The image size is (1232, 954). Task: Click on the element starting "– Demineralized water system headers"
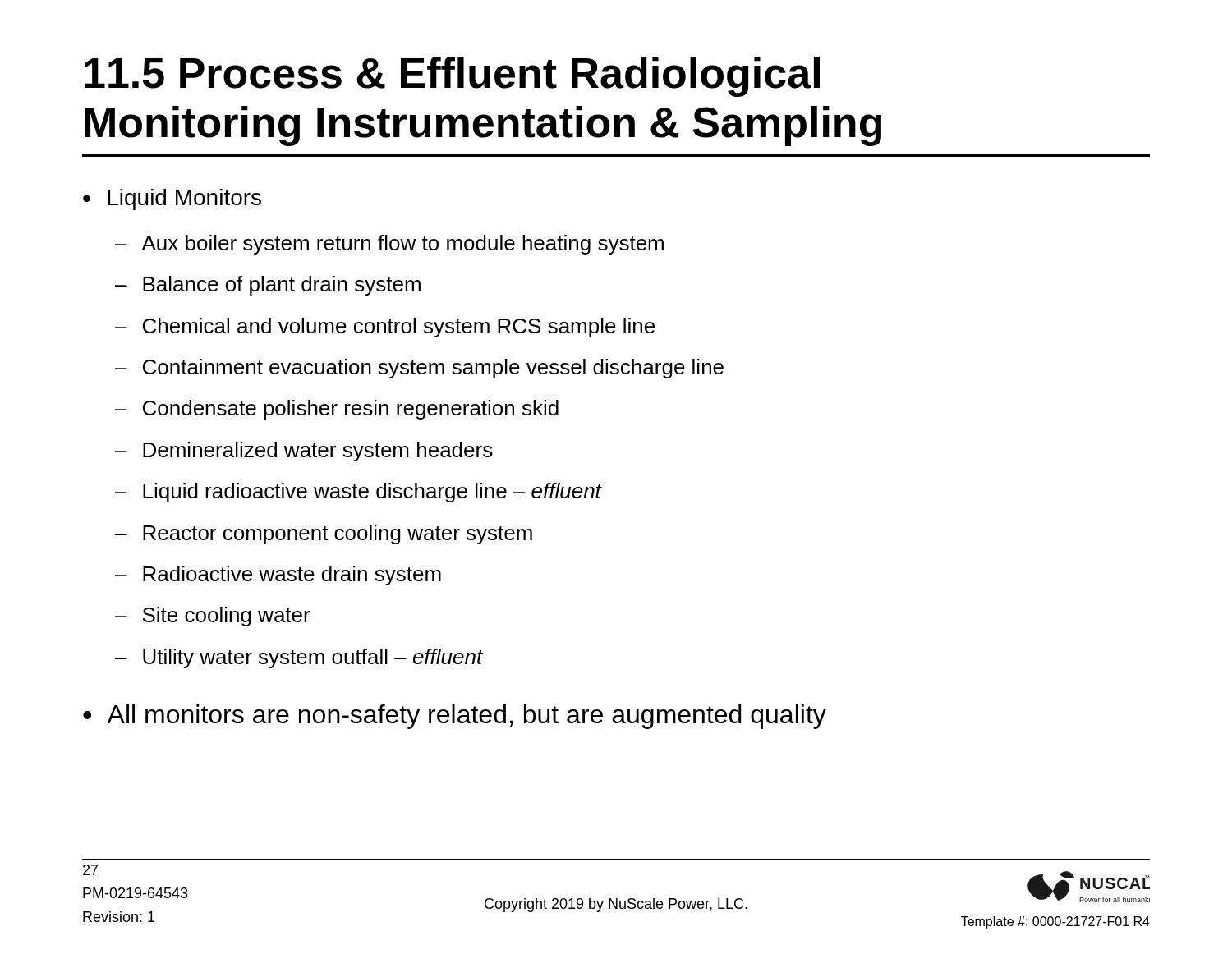[x=304, y=450]
